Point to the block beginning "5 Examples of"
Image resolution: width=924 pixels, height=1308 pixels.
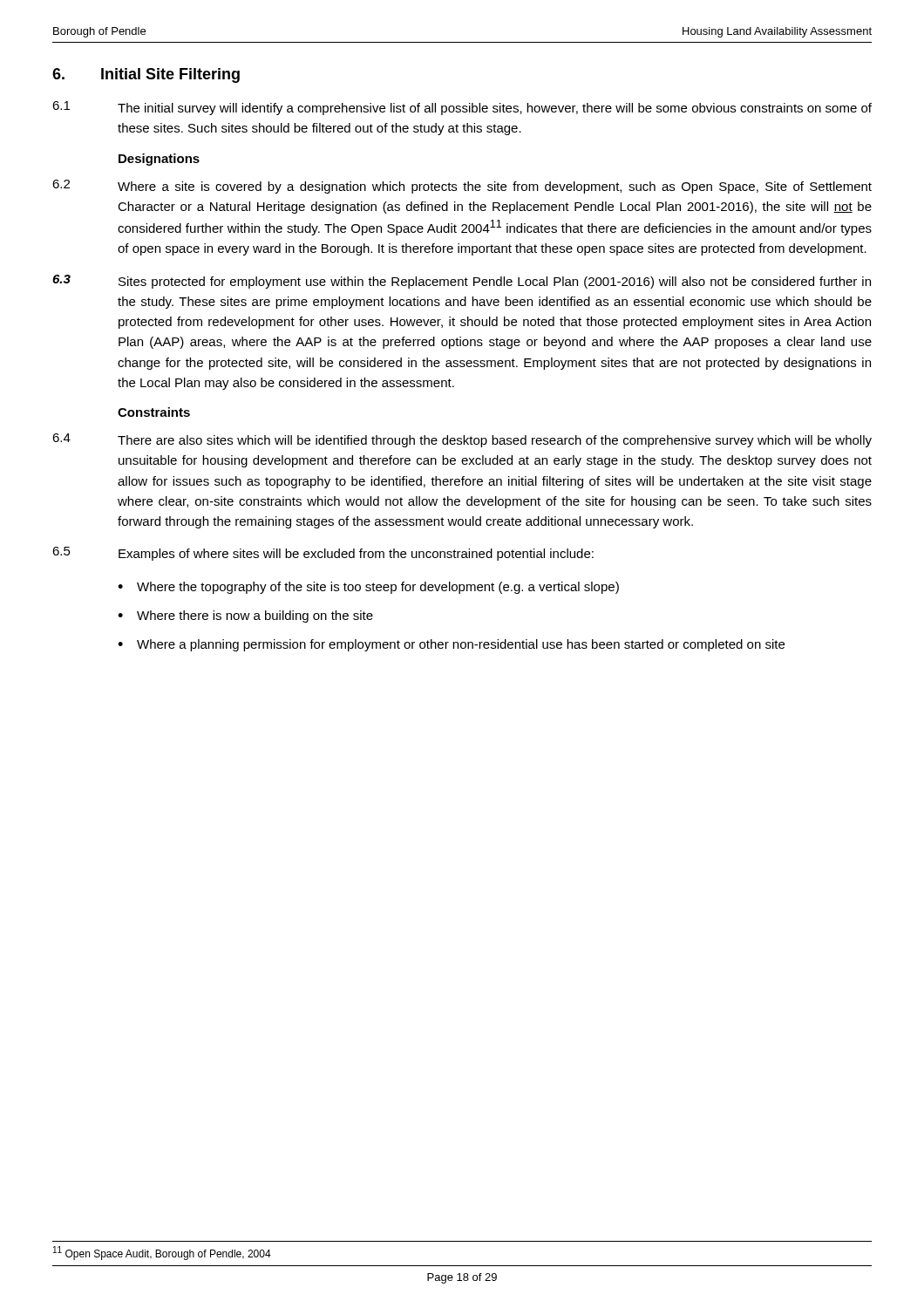pyautogui.click(x=462, y=554)
